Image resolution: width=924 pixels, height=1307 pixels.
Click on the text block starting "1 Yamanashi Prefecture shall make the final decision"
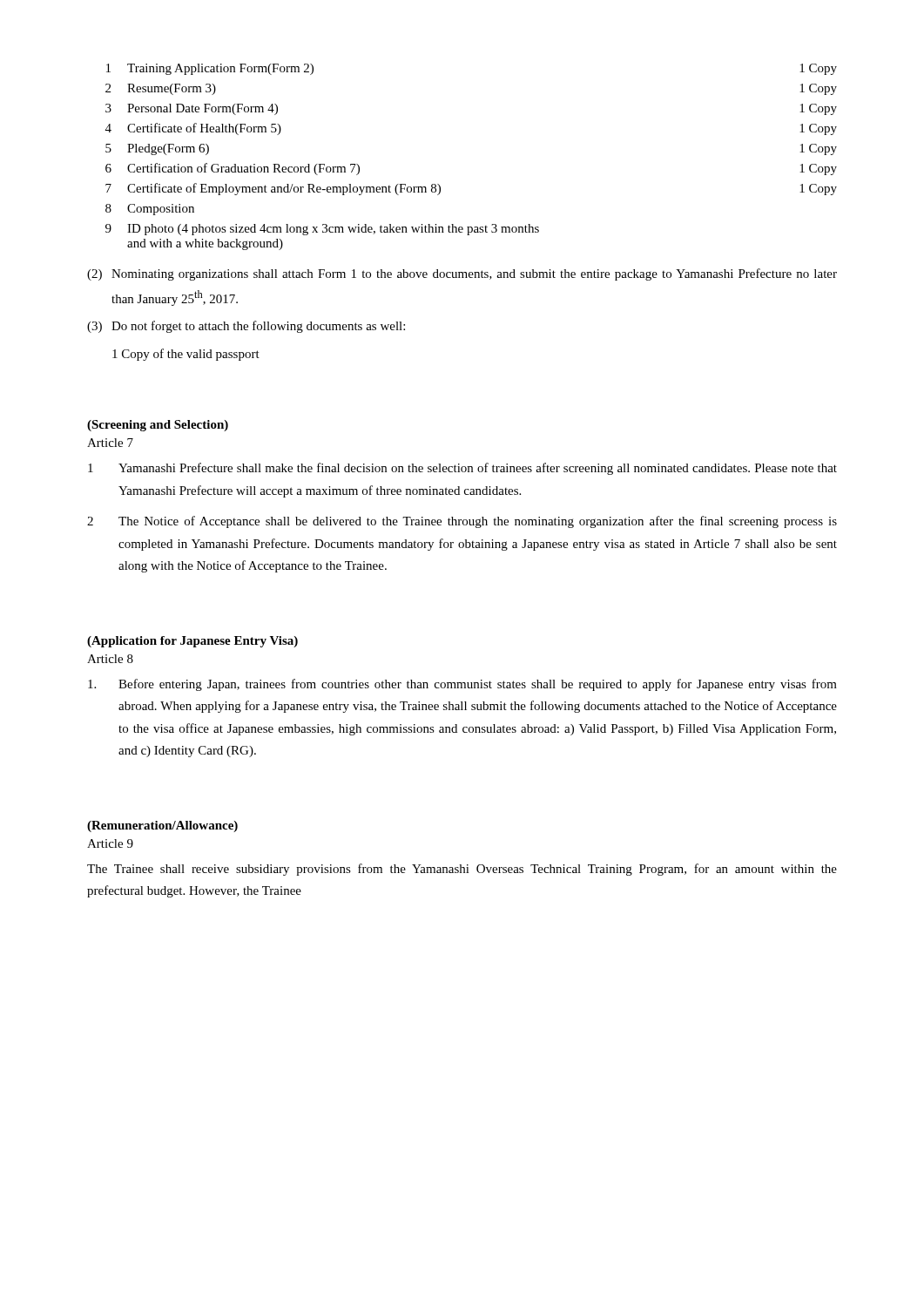(x=462, y=480)
